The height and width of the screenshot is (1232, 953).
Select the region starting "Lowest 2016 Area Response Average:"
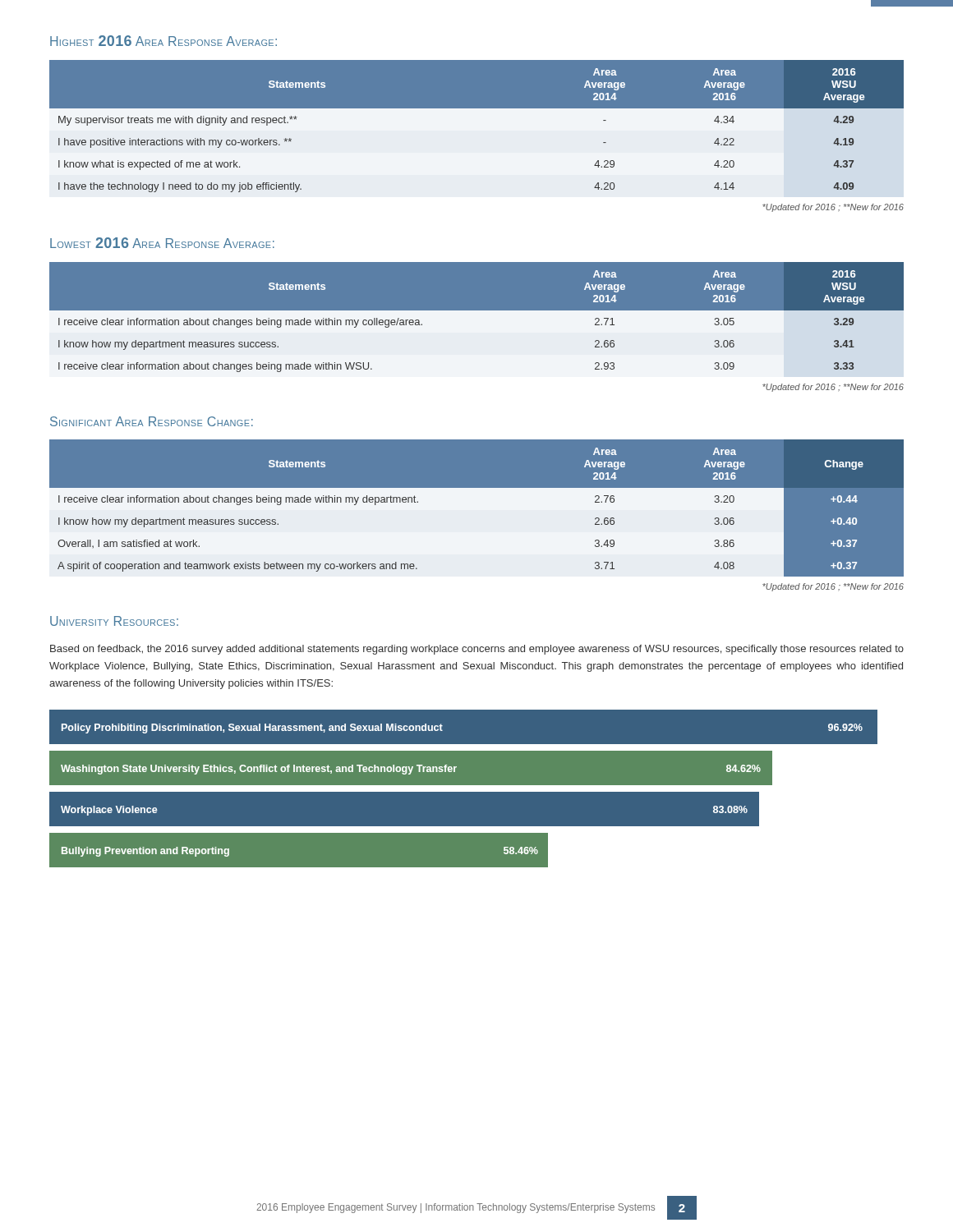pos(162,244)
